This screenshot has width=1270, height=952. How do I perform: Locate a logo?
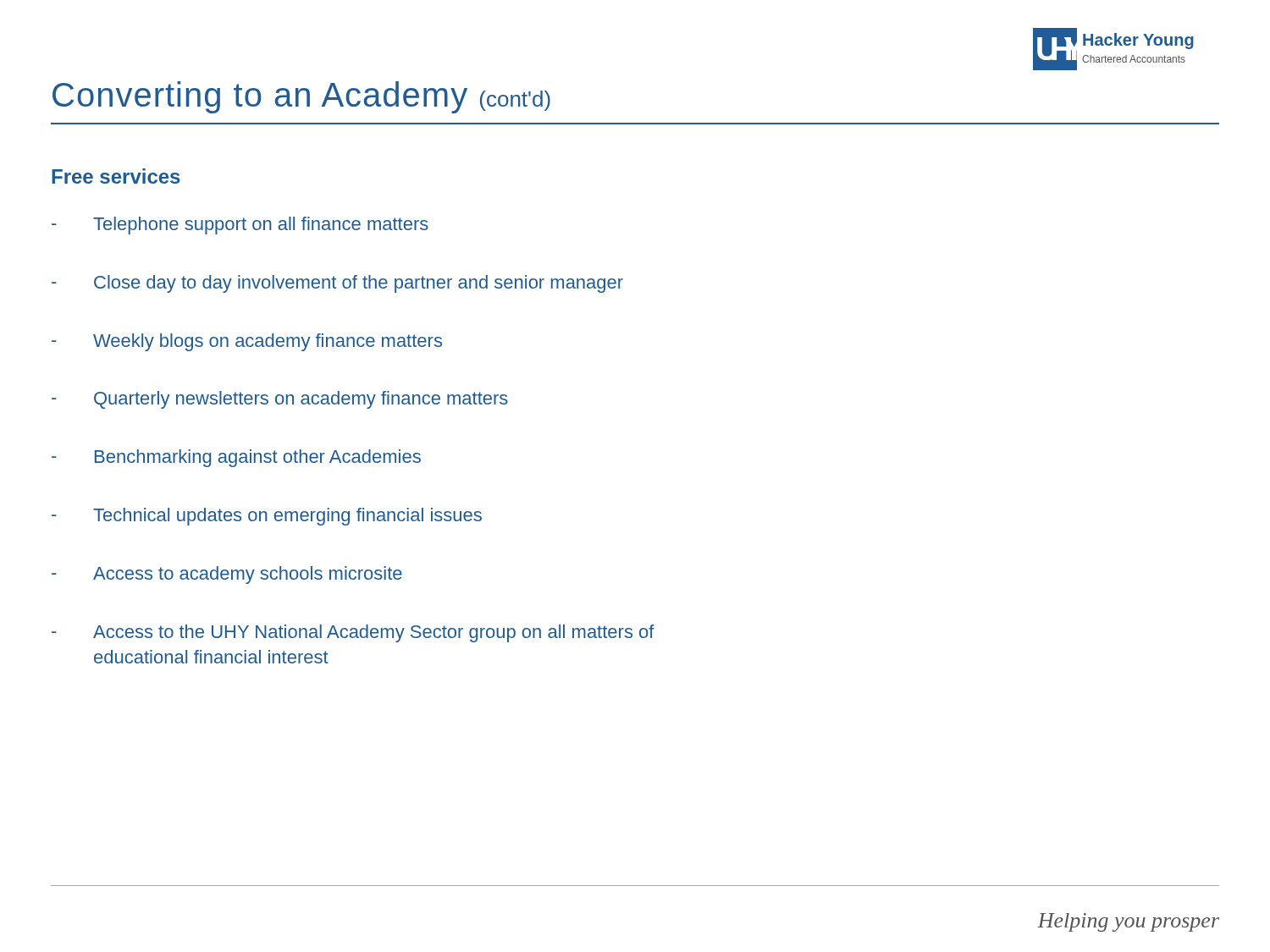[x=1126, y=49]
